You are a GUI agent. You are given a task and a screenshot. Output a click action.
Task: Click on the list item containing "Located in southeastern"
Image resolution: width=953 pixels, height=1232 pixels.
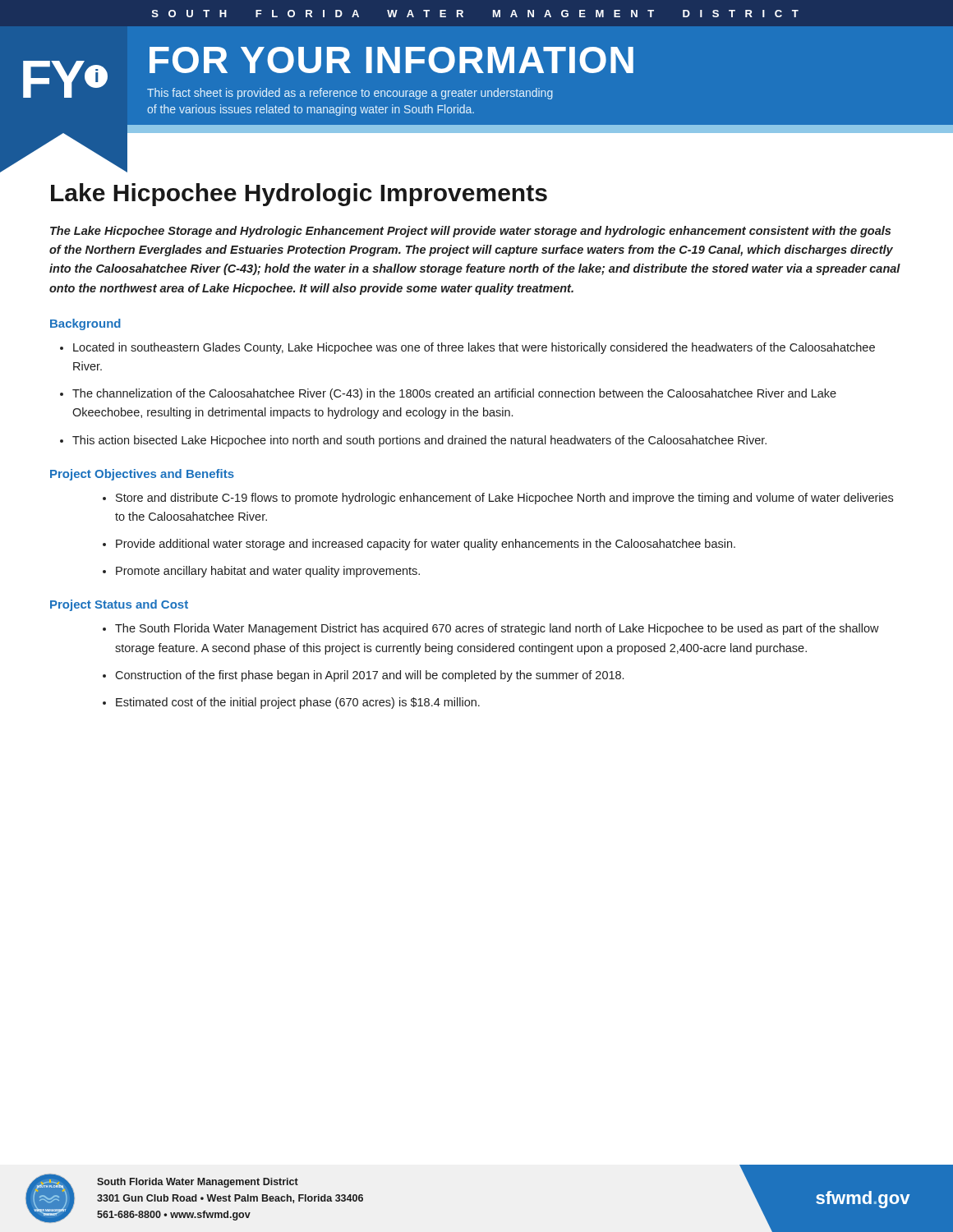click(476, 357)
